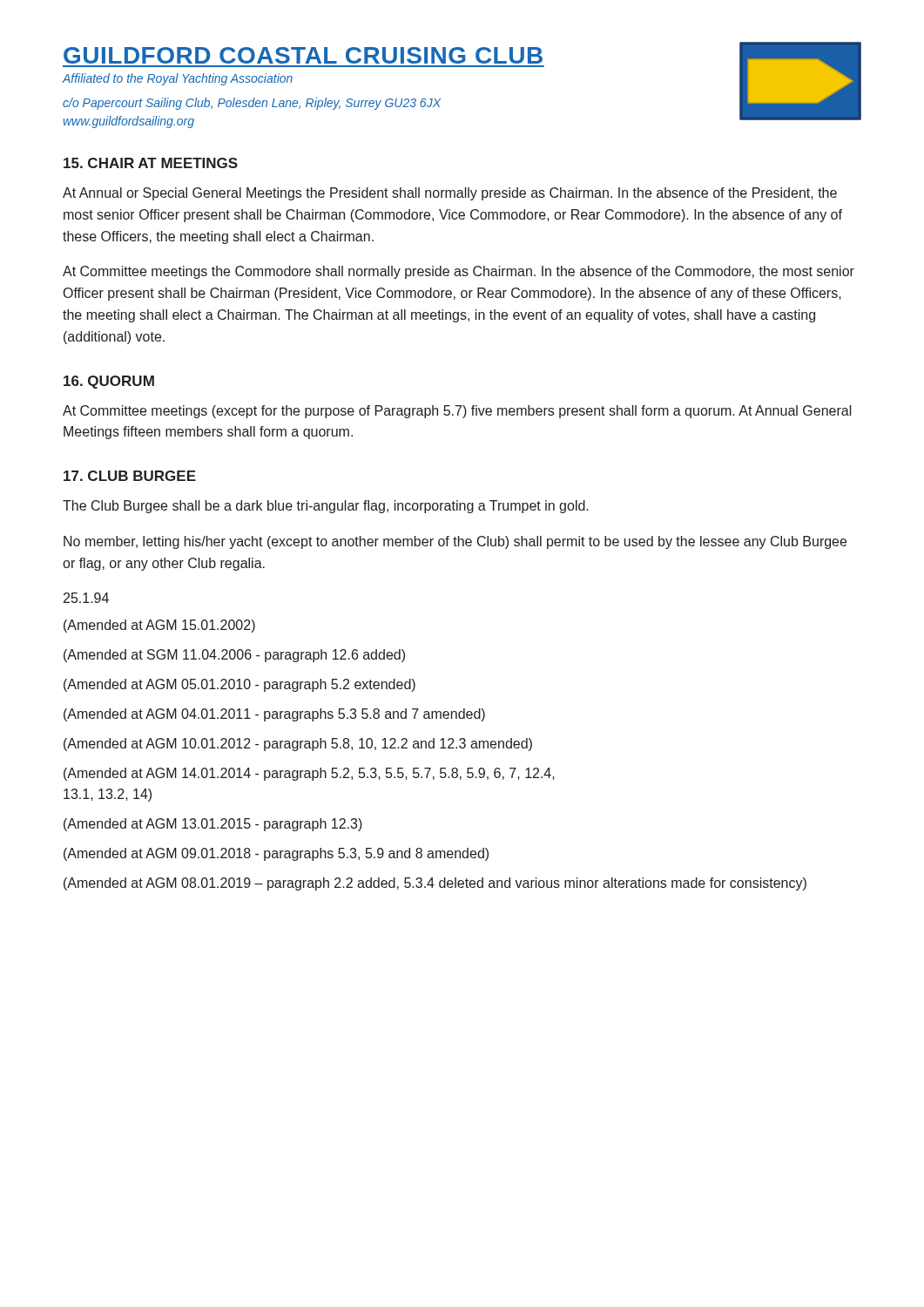
Task: Locate the element starting "The Club Burgee shall be a dark"
Action: [462, 507]
